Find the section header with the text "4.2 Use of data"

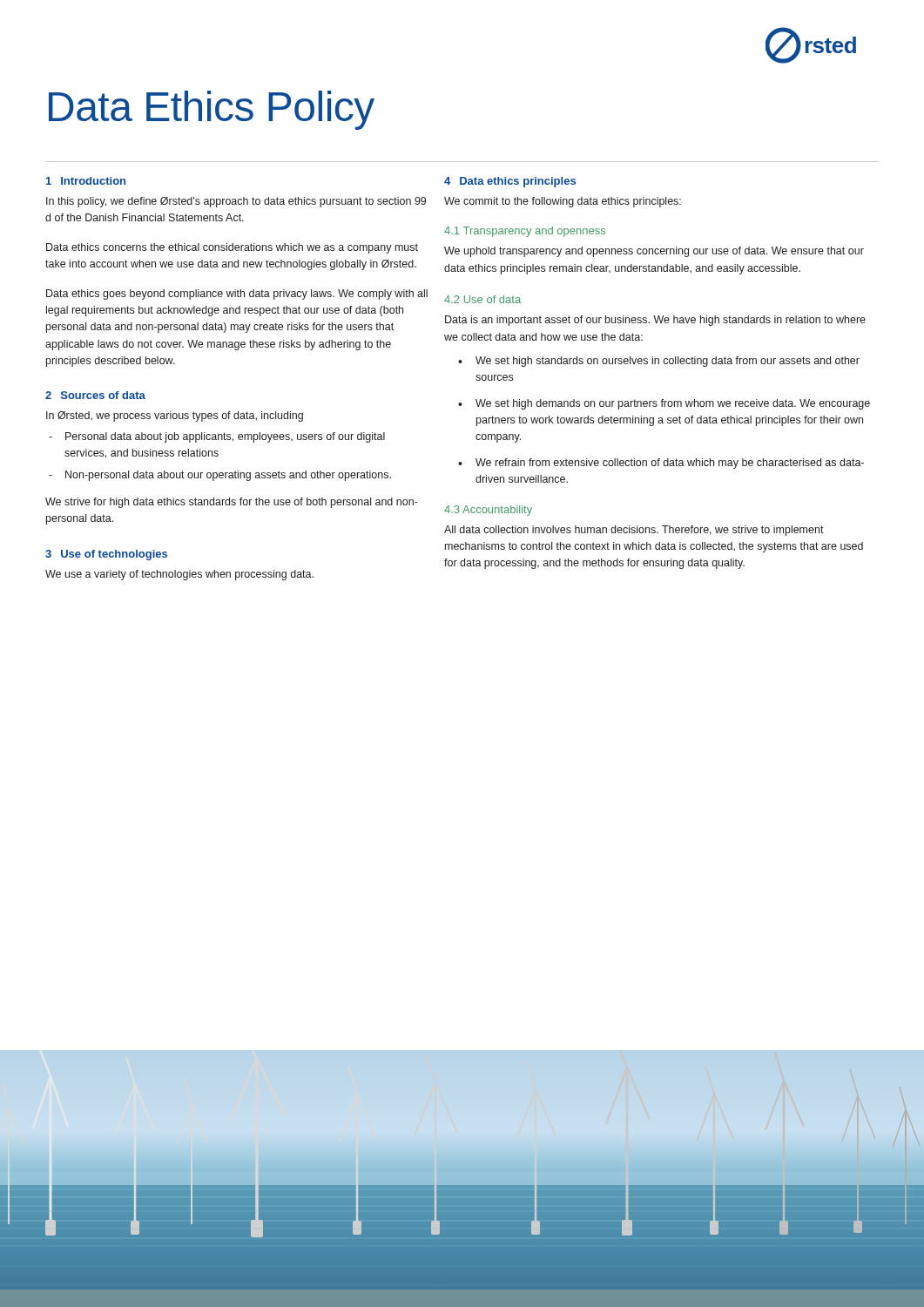[x=483, y=299]
